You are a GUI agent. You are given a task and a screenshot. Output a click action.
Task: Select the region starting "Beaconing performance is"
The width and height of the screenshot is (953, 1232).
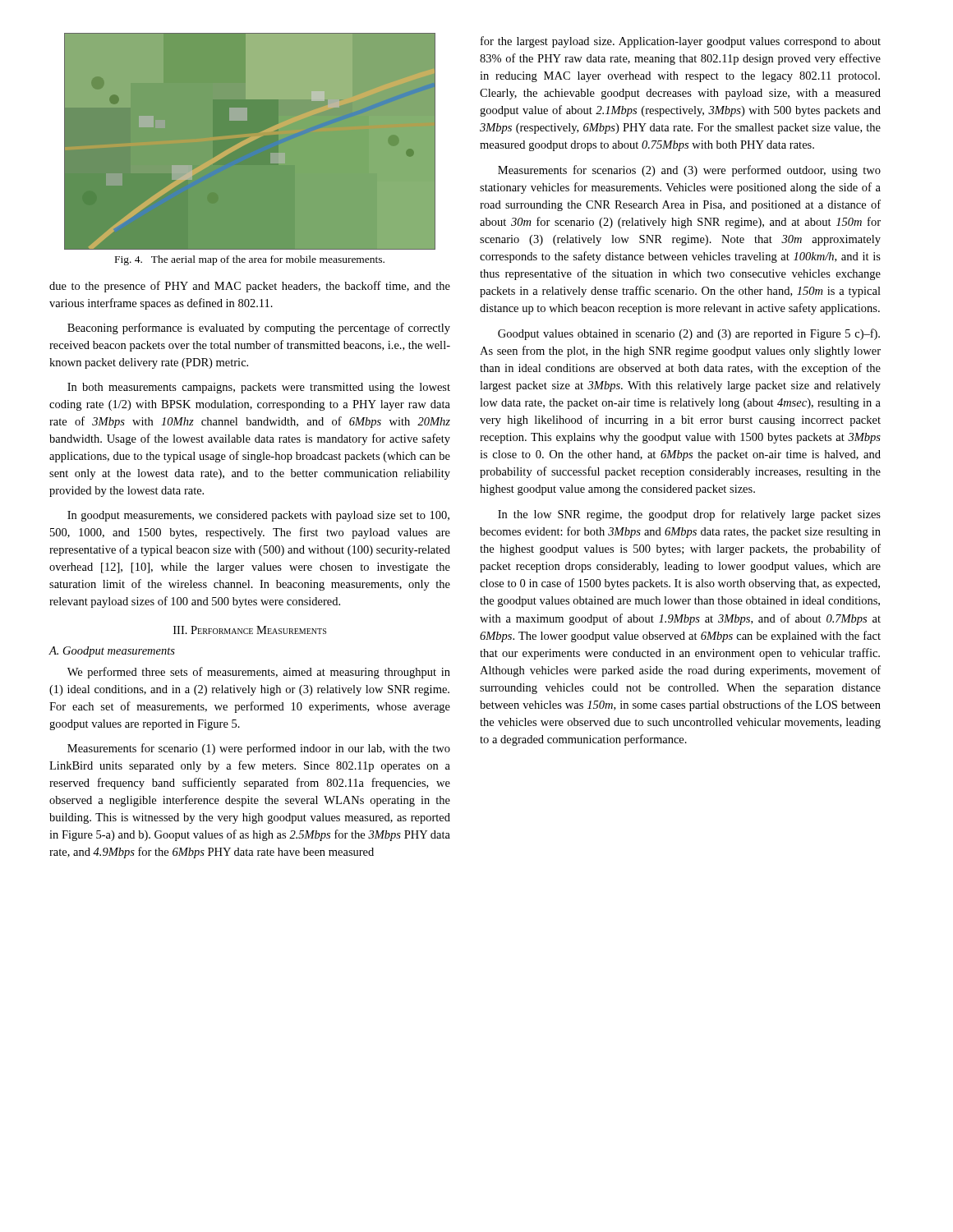250,345
